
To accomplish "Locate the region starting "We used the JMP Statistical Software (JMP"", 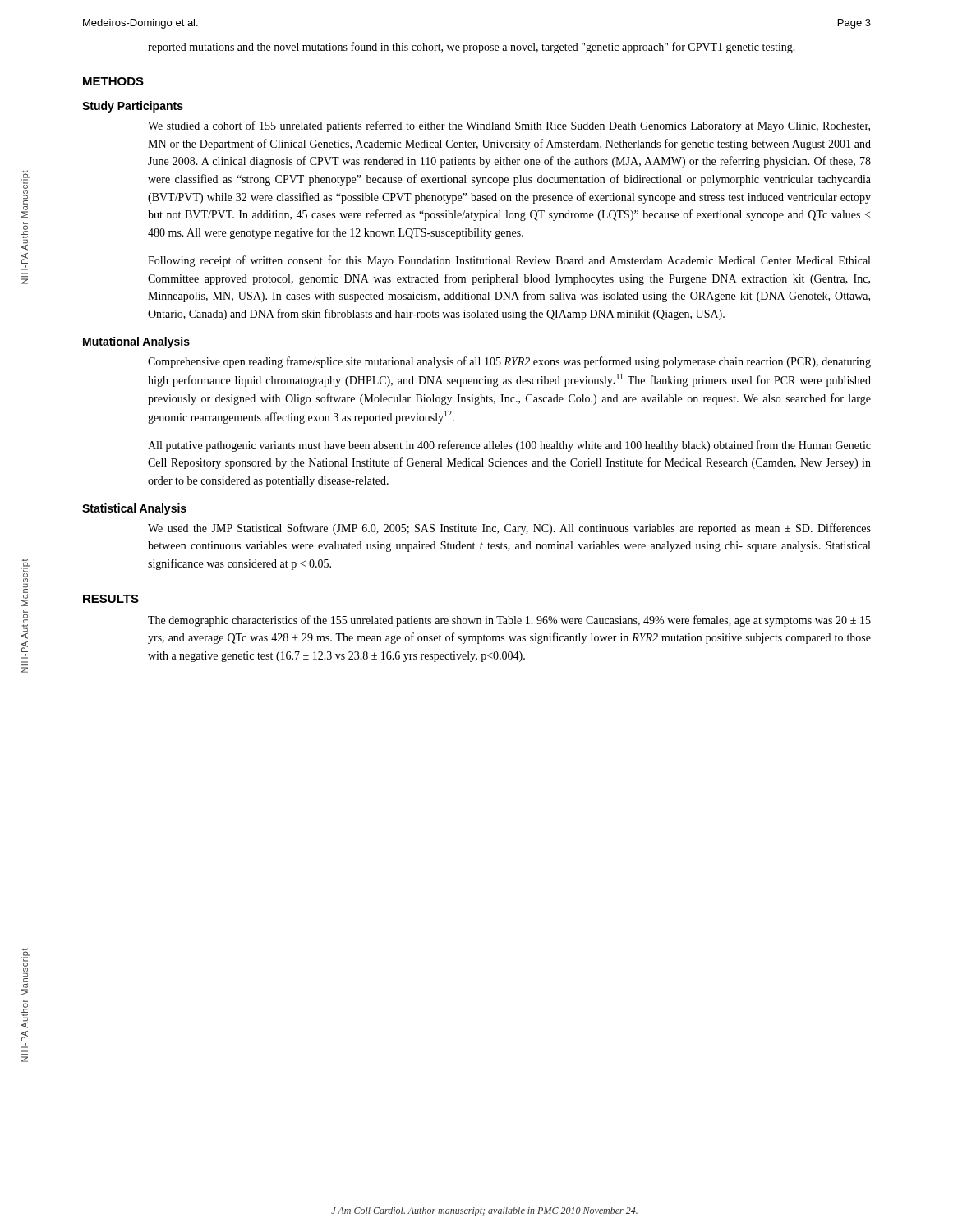I will 509,546.
